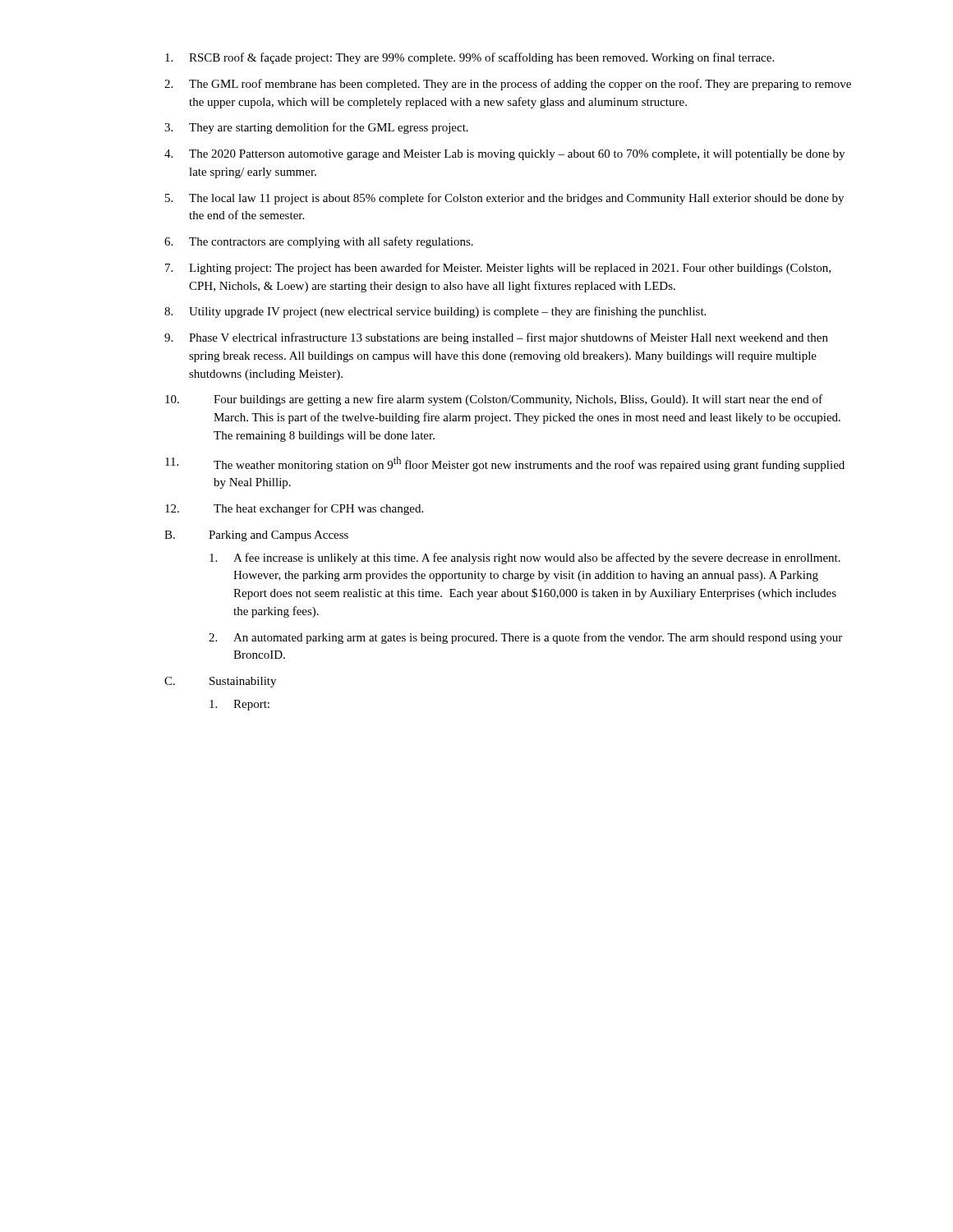Locate the block of text that opens with "12. The heat exchanger for CPH"
953x1232 pixels.
[x=294, y=509]
